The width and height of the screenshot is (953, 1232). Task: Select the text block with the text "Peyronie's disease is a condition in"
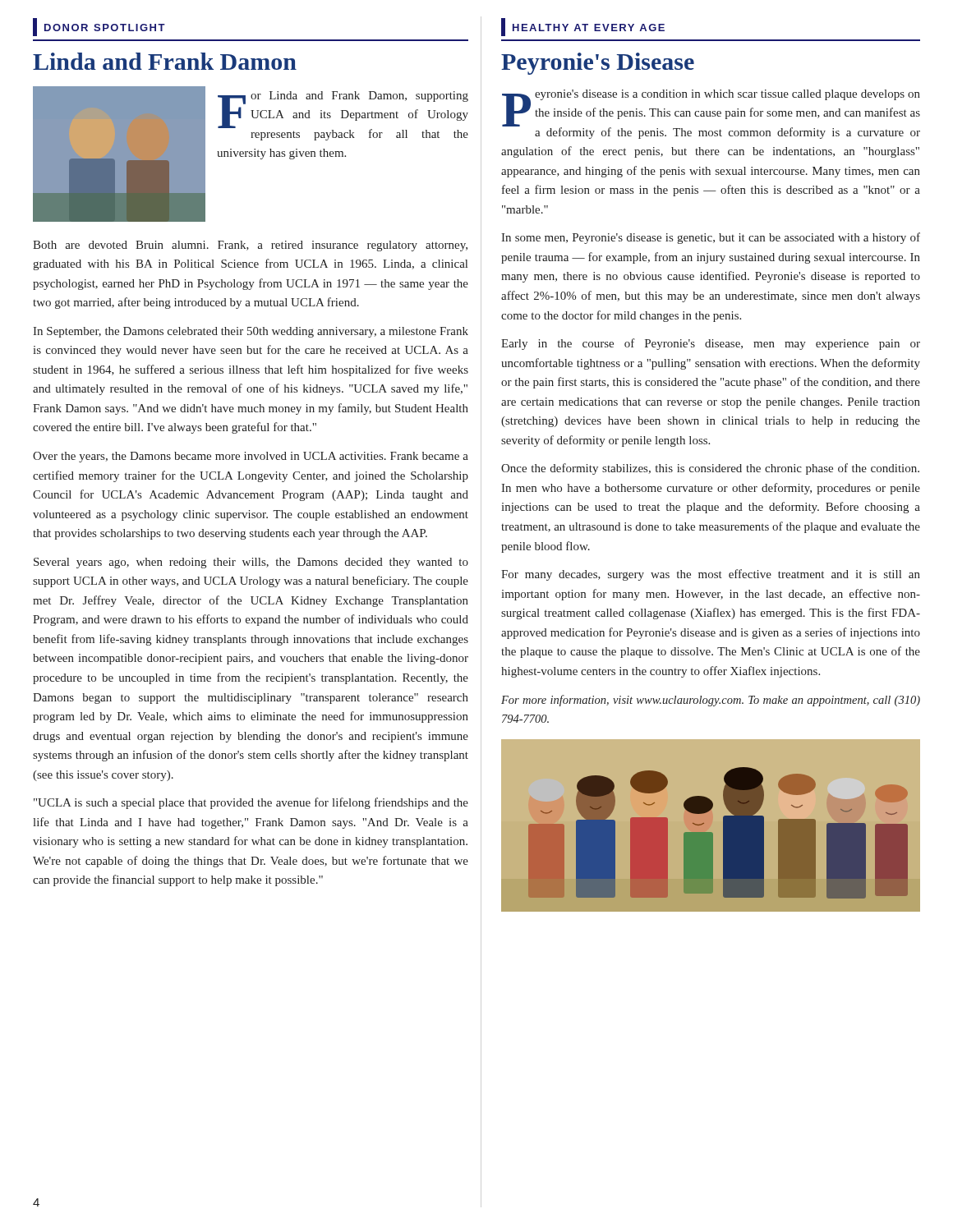coord(711,150)
